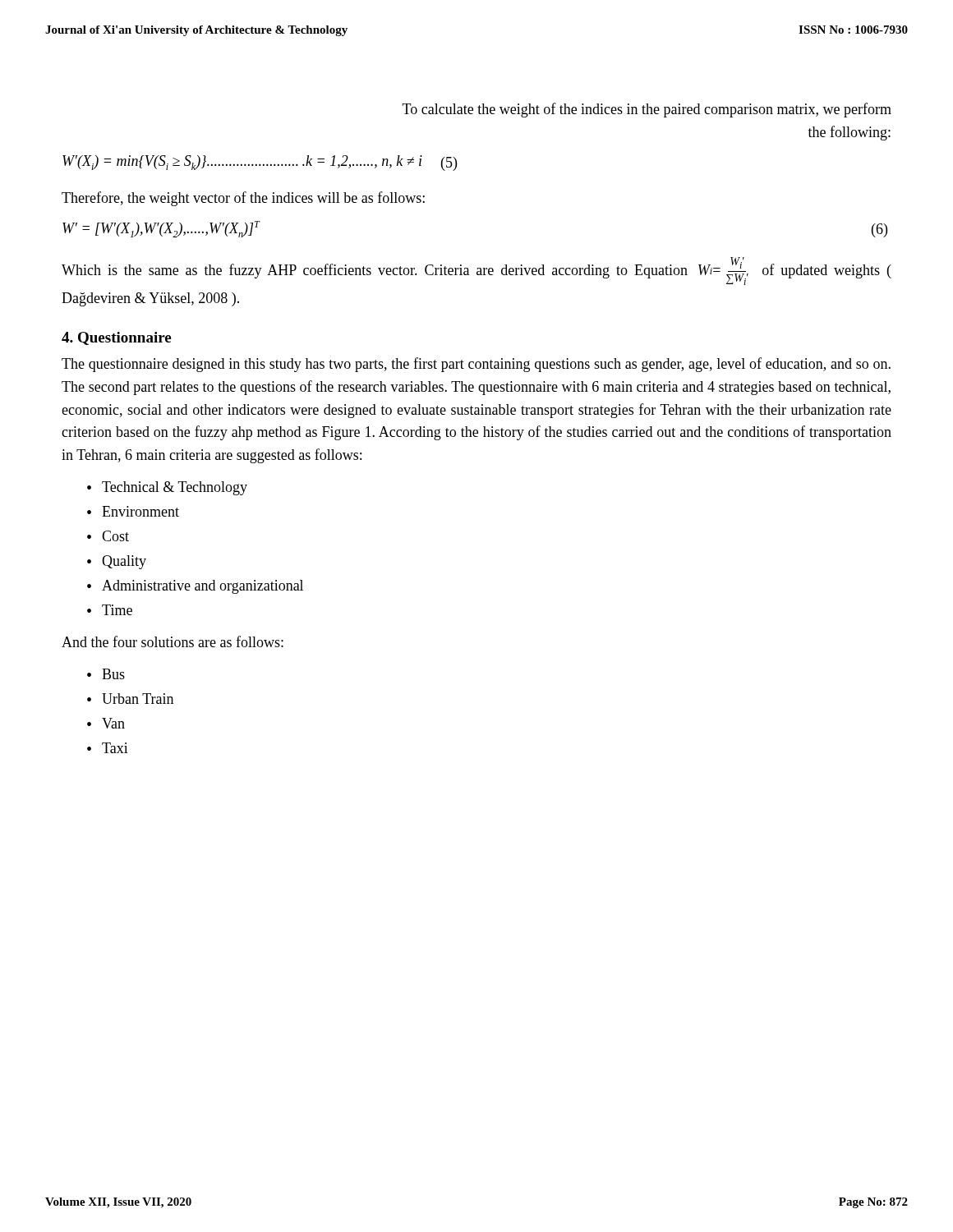Locate the region starting "To calculate the weight of the"
Screen dimensions: 1232x953
pyautogui.click(x=476, y=123)
